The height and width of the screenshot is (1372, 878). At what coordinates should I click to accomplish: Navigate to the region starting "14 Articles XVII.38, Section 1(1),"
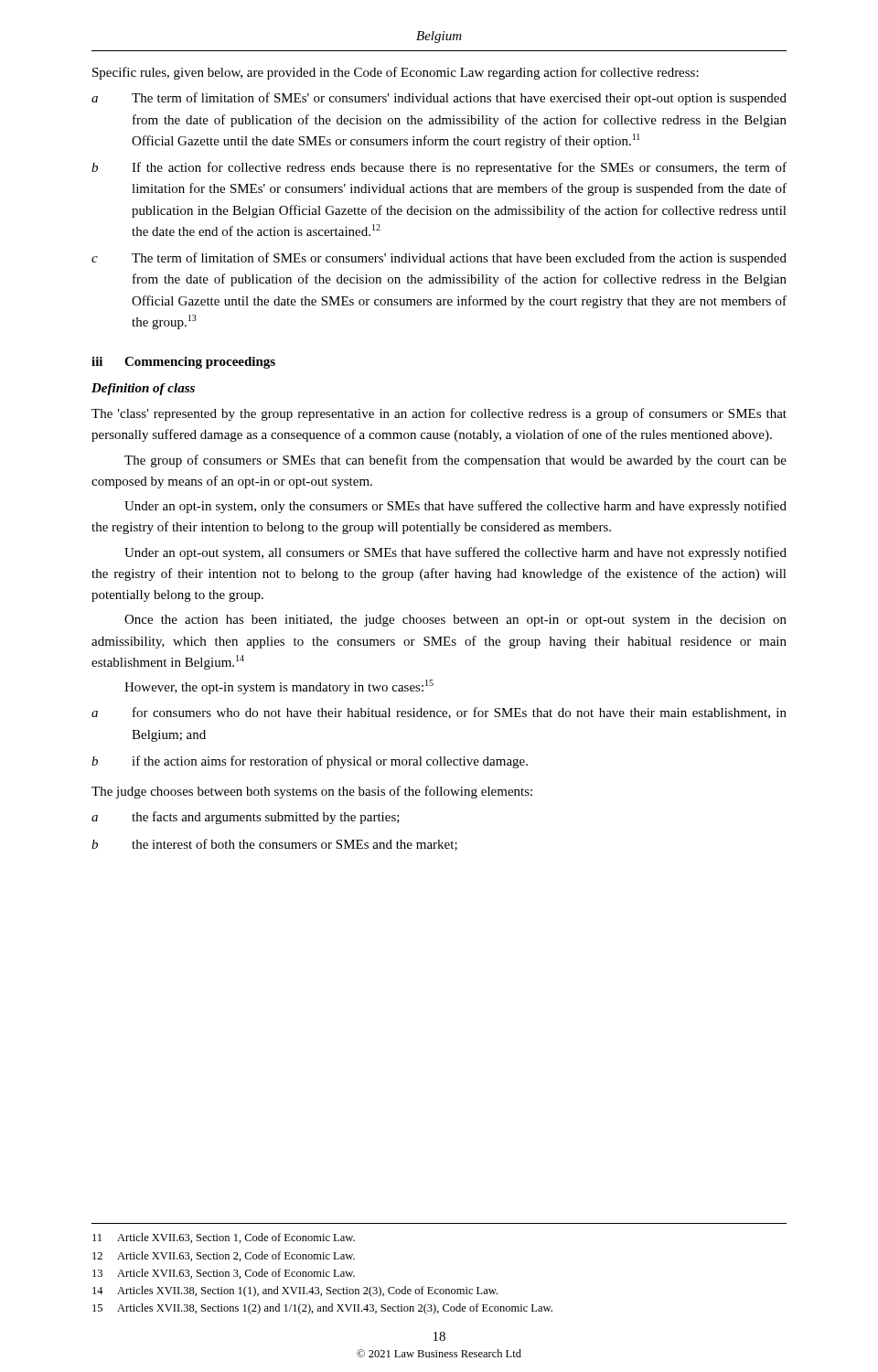pos(439,1290)
